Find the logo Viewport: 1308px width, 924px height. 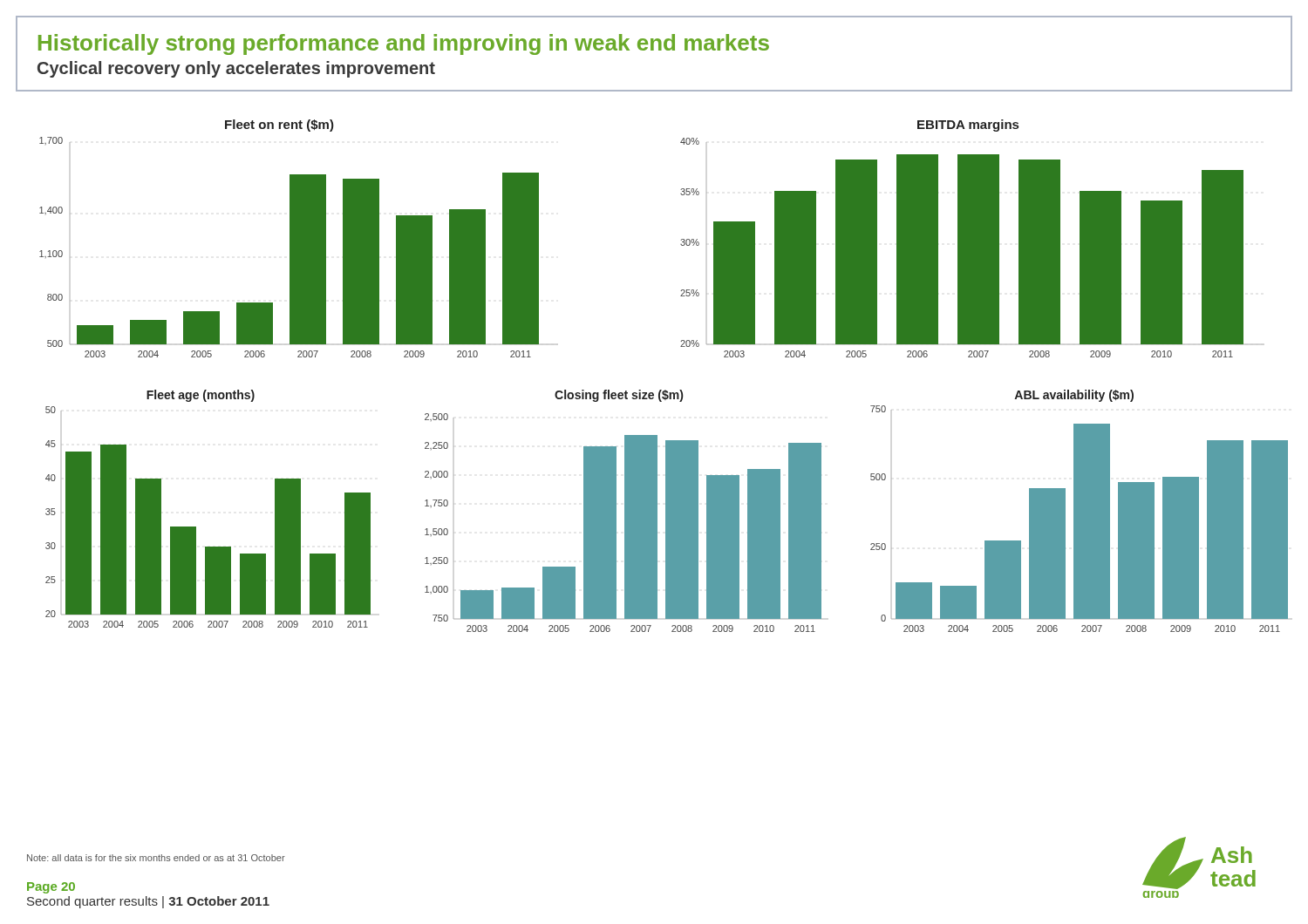click(1203, 865)
